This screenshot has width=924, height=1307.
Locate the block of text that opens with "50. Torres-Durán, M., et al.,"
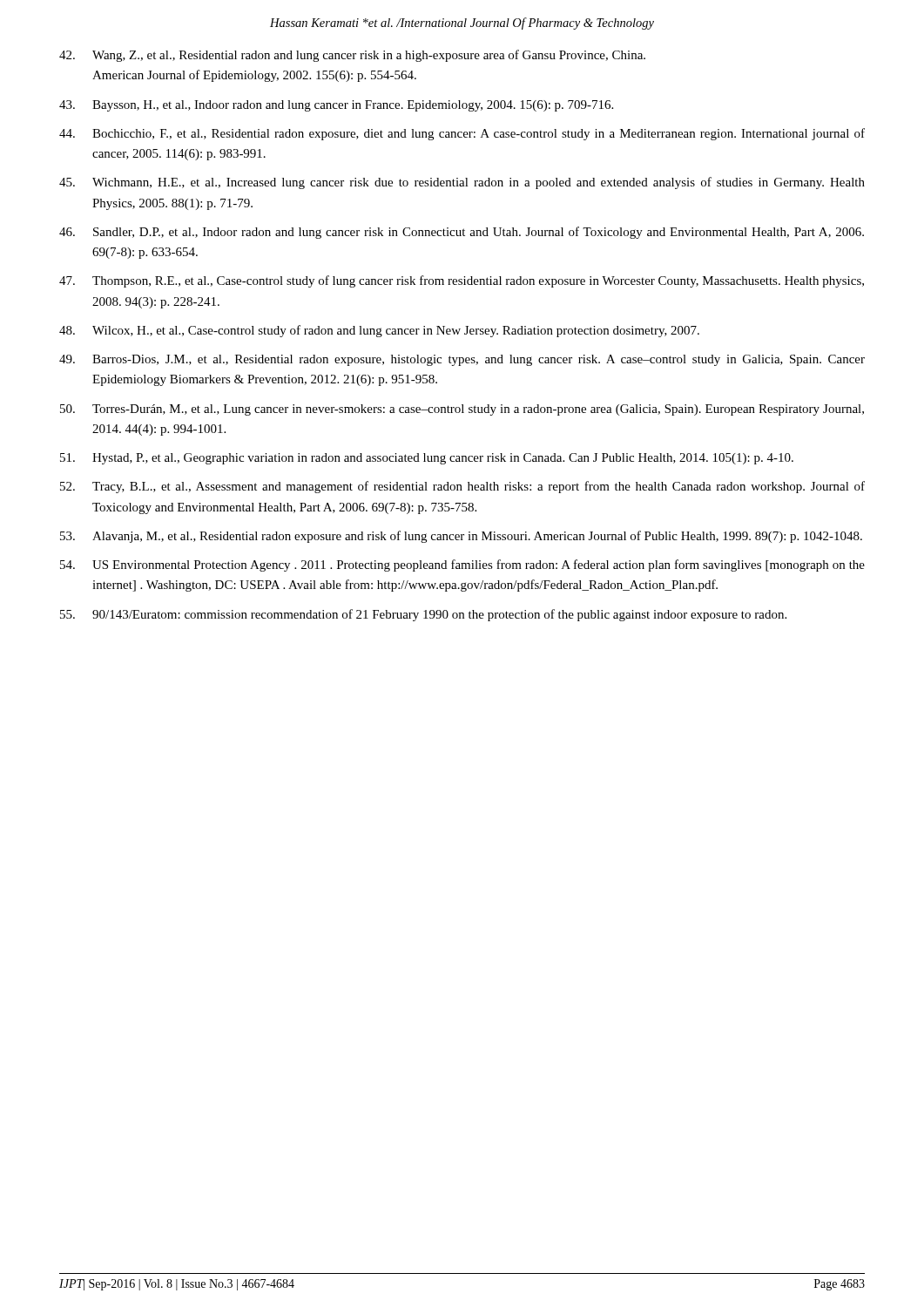point(462,419)
